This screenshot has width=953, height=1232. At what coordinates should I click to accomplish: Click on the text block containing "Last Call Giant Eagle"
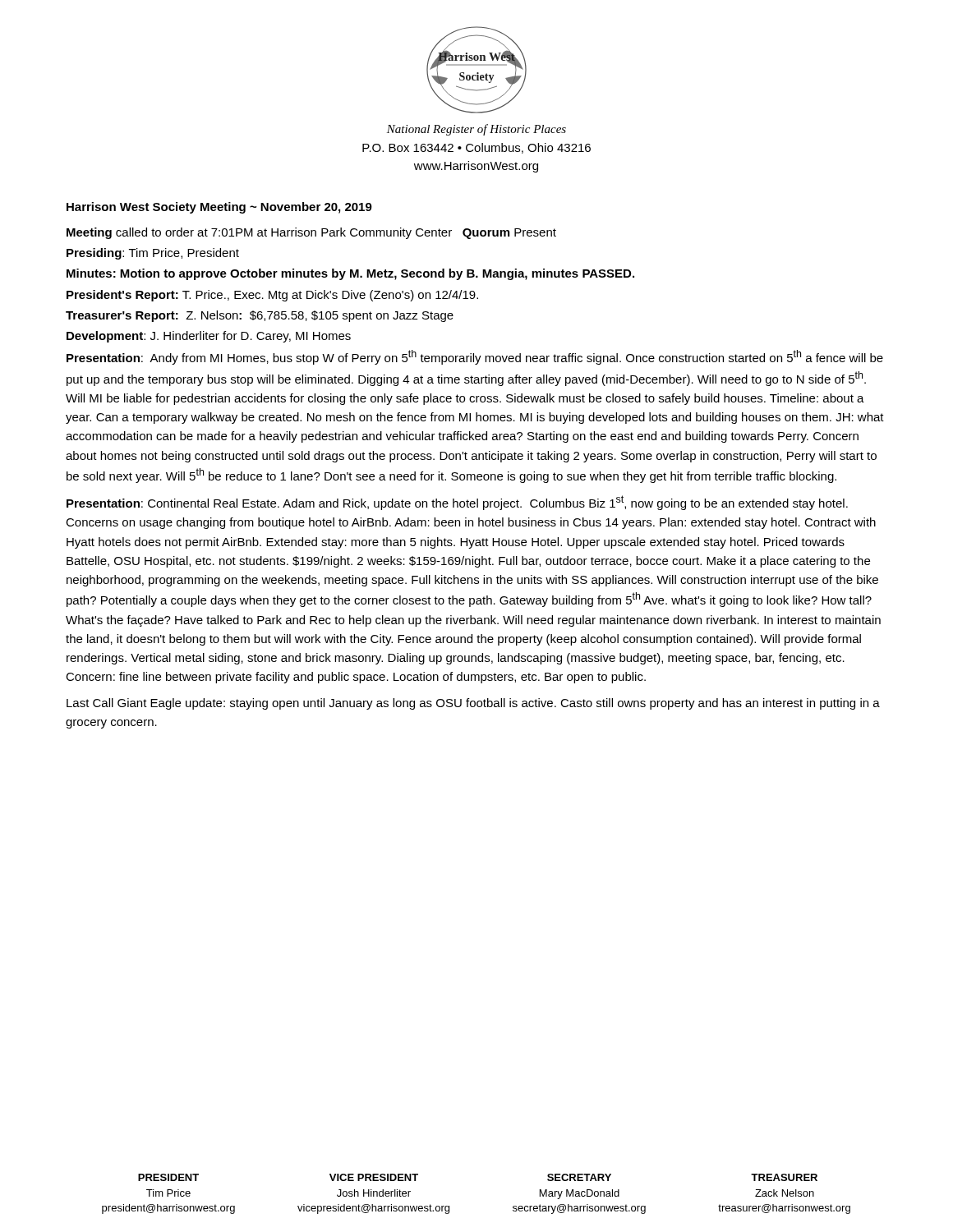tap(473, 712)
